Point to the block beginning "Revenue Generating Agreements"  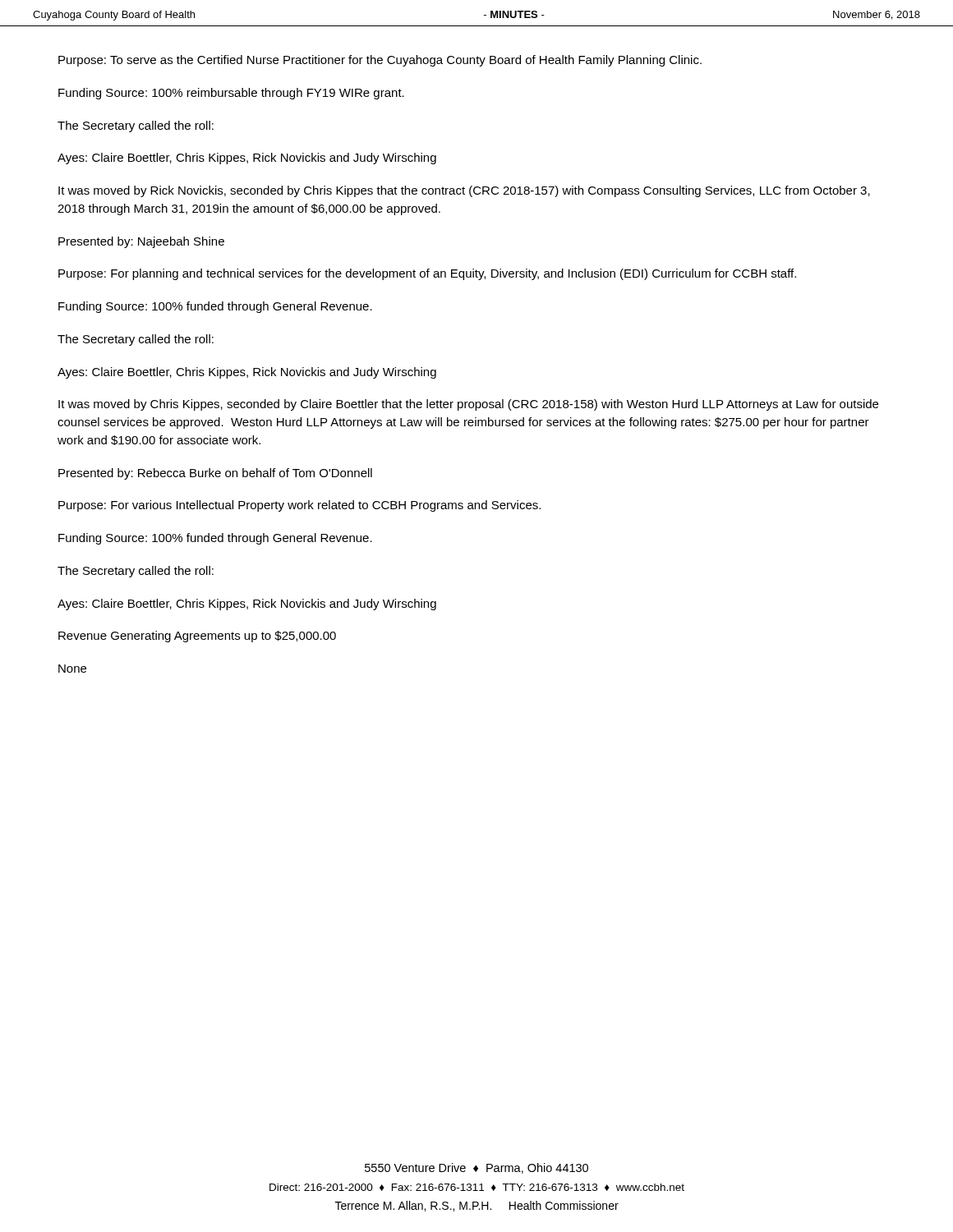tap(197, 636)
